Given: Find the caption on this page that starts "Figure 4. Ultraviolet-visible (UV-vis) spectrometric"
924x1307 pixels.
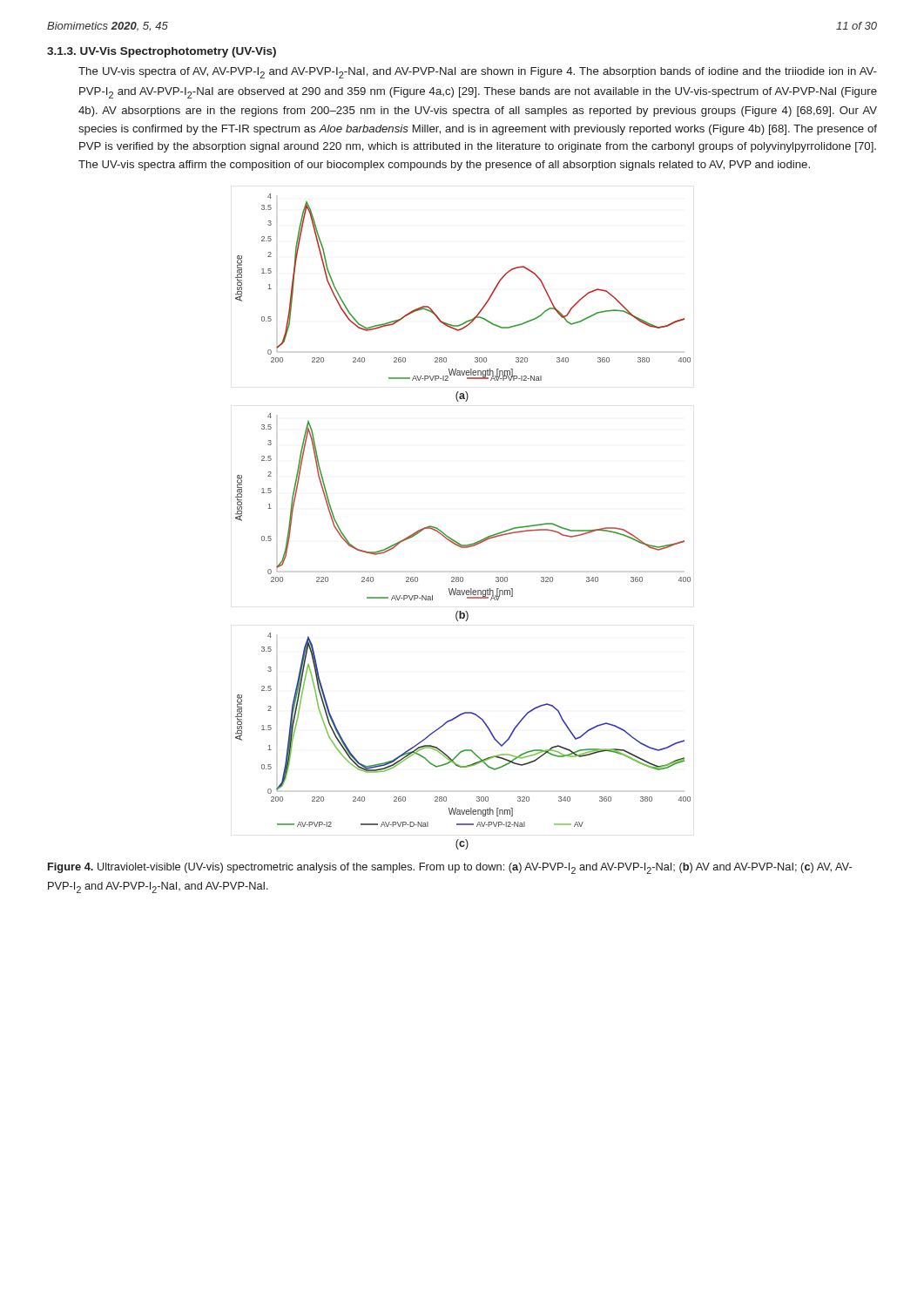Looking at the screenshot, I should click(x=450, y=877).
